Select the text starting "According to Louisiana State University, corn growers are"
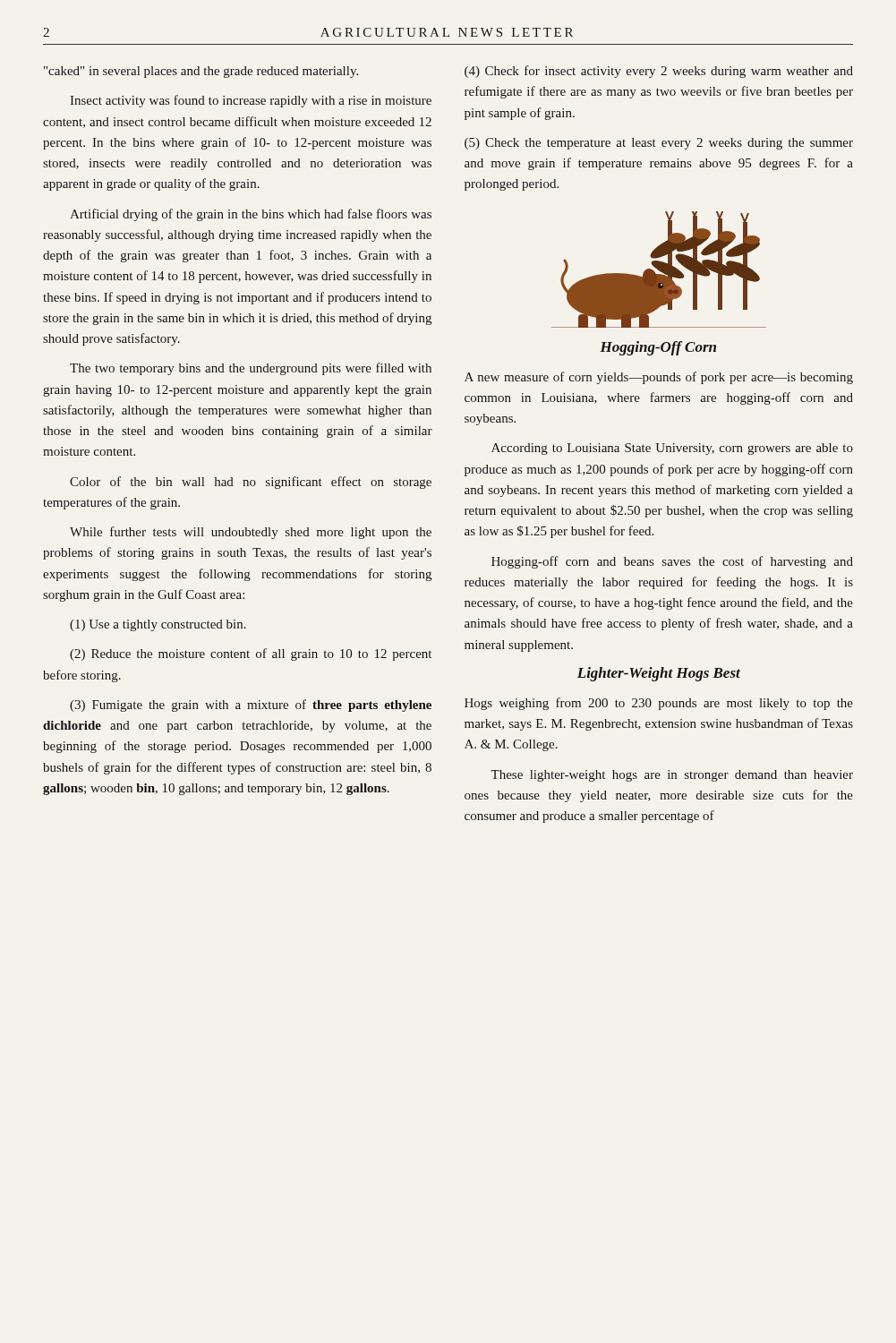The height and width of the screenshot is (1343, 896). [659, 490]
